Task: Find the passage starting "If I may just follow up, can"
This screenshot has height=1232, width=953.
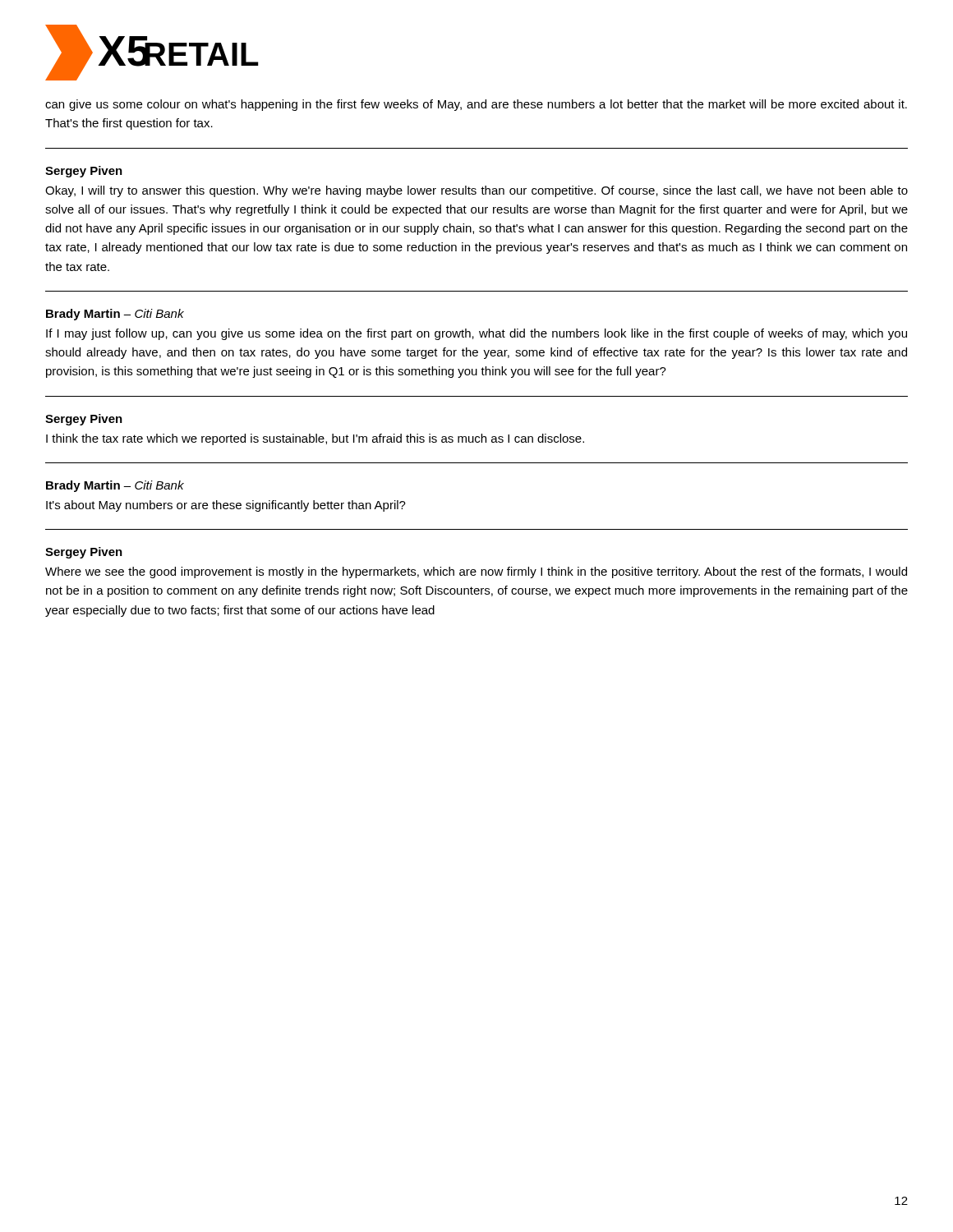Action: pyautogui.click(x=476, y=352)
